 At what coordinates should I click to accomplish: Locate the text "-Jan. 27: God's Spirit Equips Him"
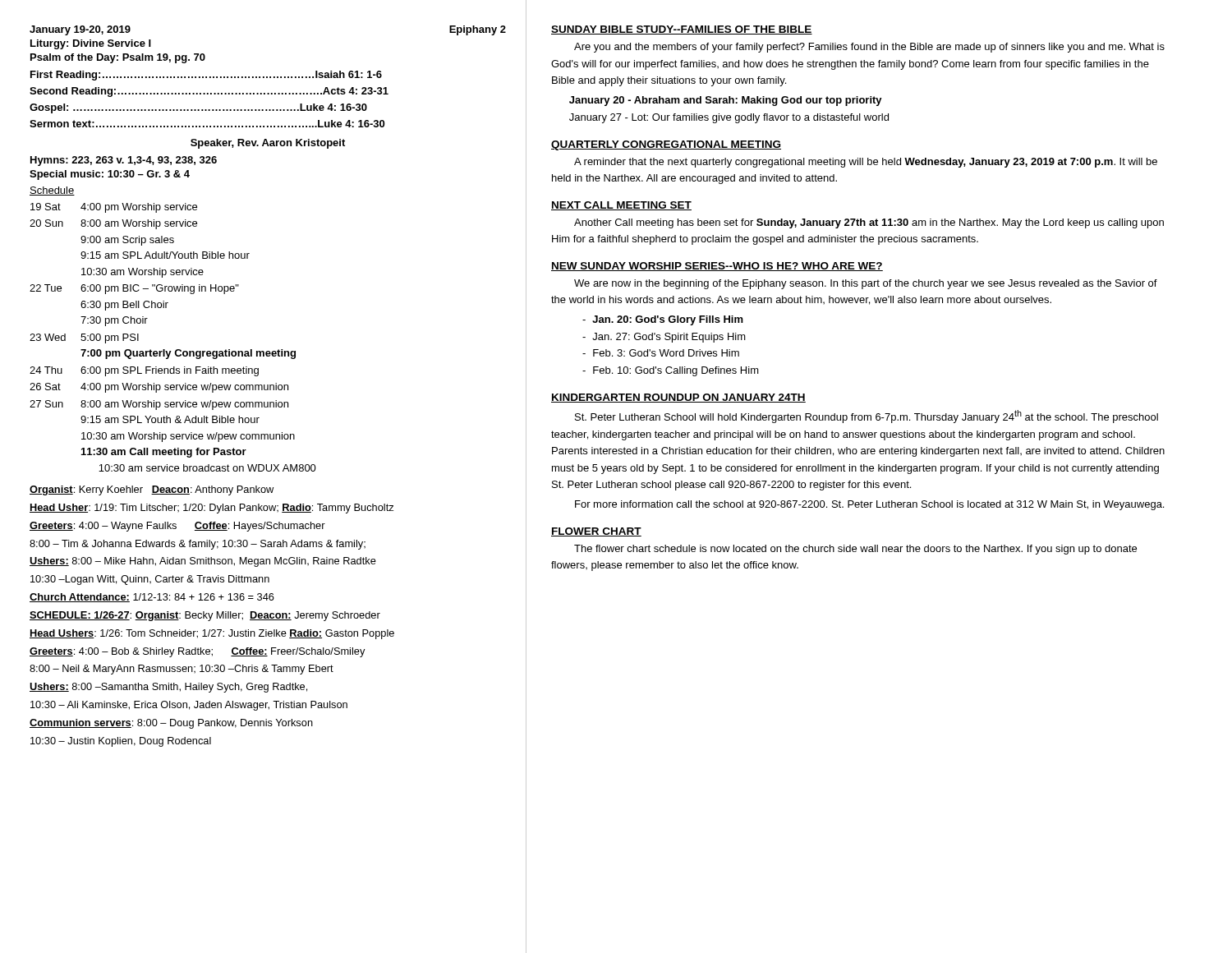click(664, 337)
